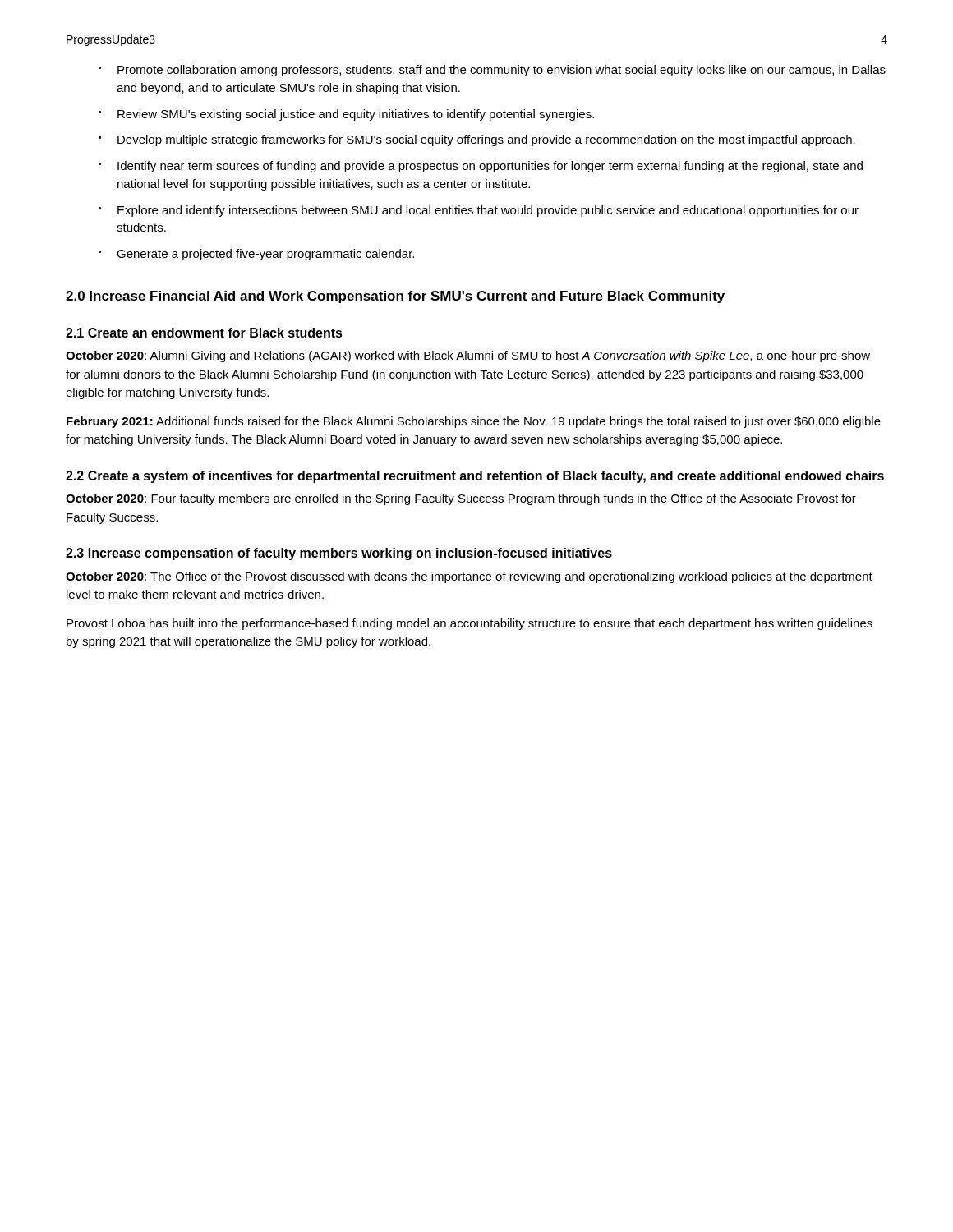Select the text starting "October 2020: Four faculty members"
Viewport: 953px width, 1232px height.
[461, 508]
